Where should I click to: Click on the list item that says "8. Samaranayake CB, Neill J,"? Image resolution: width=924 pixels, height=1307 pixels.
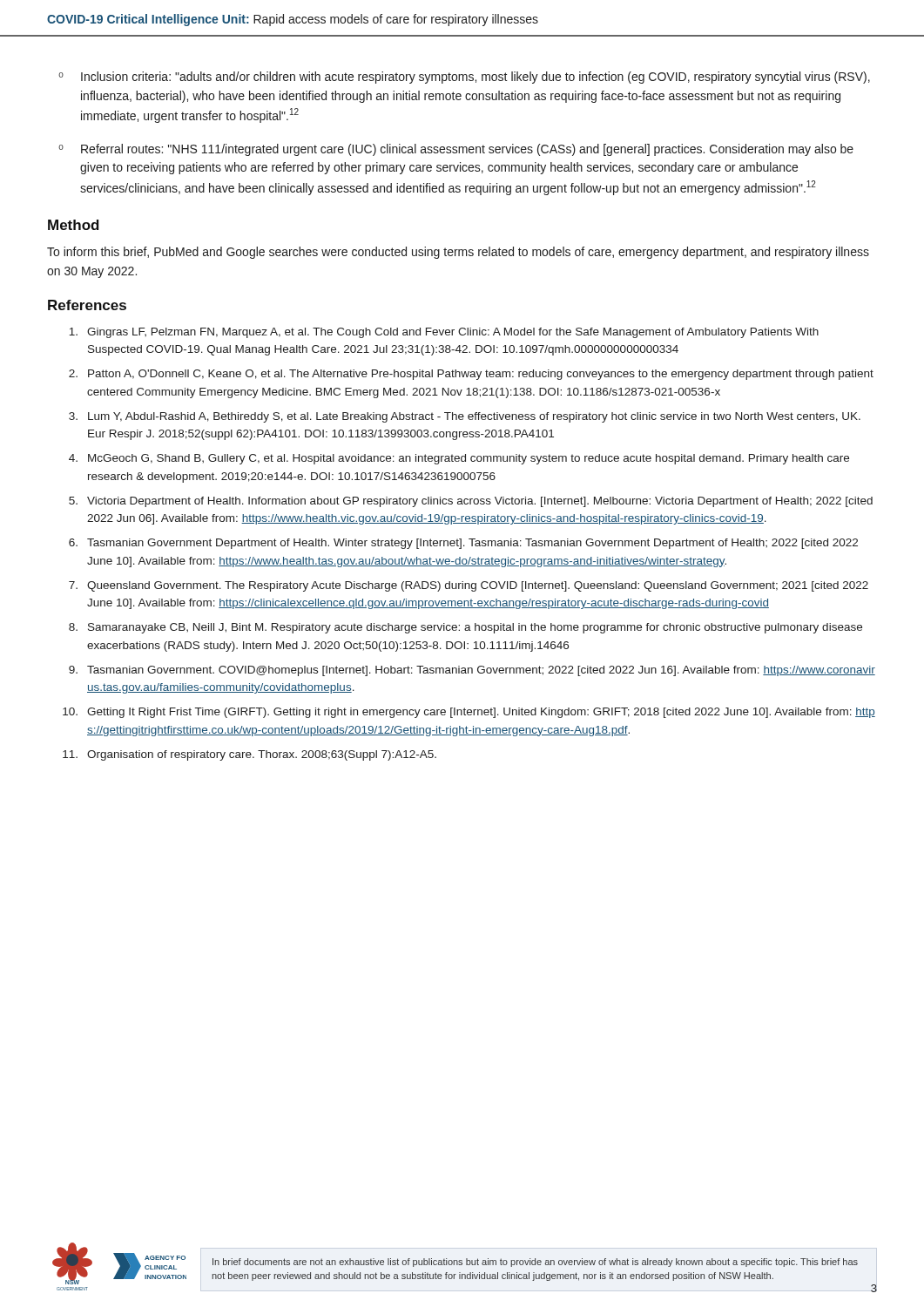462,637
